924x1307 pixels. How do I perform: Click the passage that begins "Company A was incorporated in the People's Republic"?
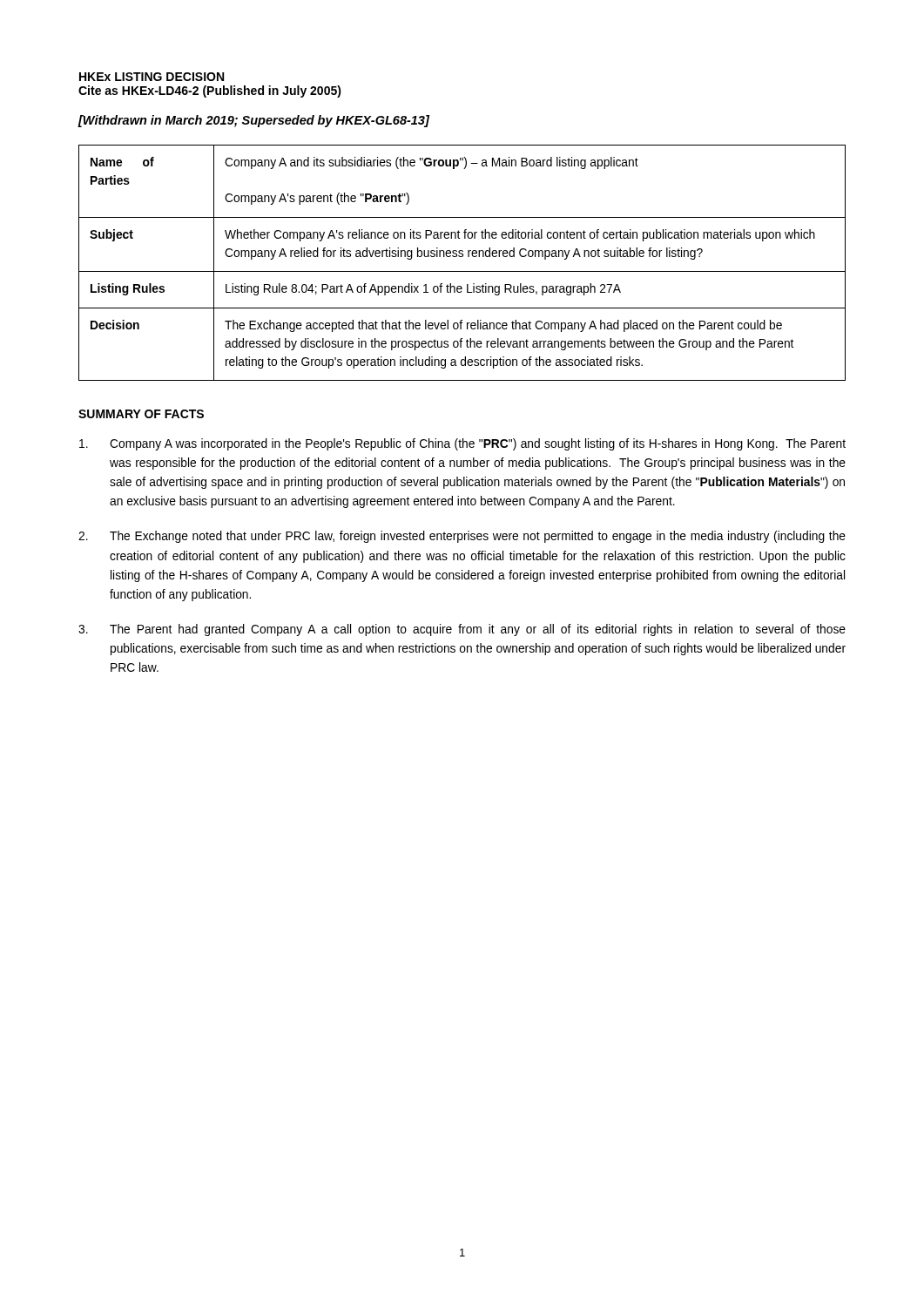point(462,473)
